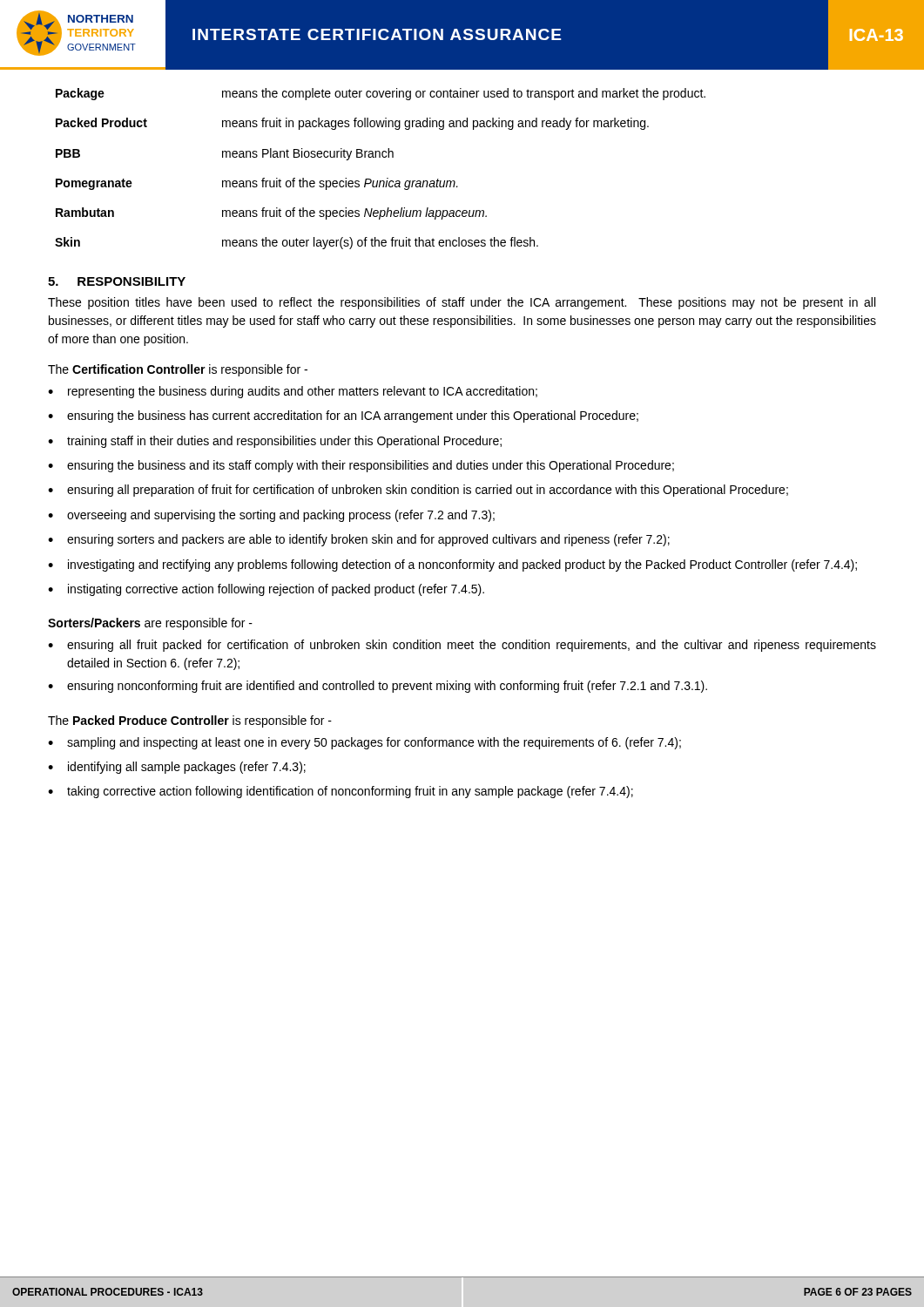This screenshot has height=1307, width=924.
Task: Locate the list item that says "• ensuring sorters and packers are able to"
Action: click(462, 541)
